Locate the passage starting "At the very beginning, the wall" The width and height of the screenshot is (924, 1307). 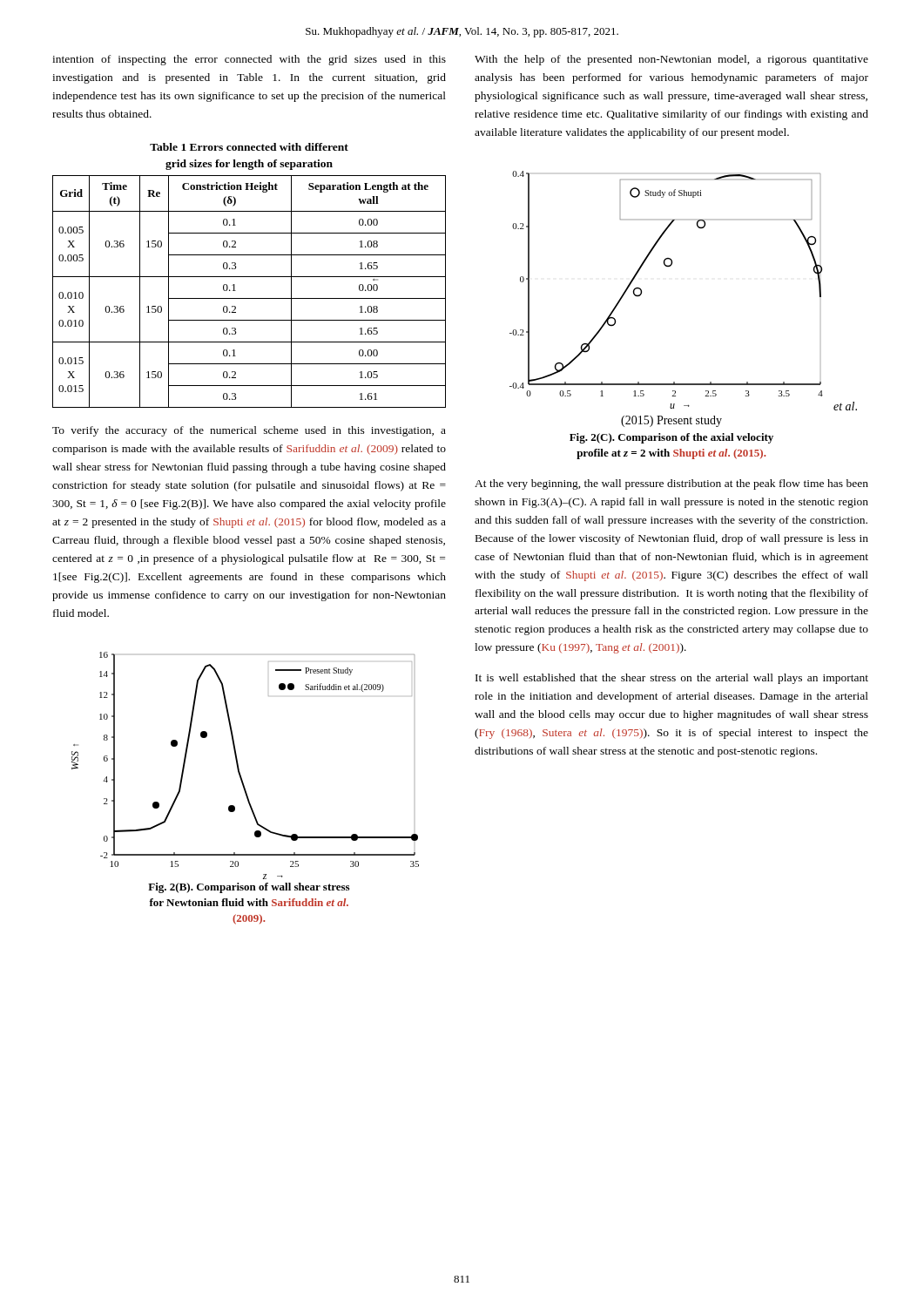[671, 565]
